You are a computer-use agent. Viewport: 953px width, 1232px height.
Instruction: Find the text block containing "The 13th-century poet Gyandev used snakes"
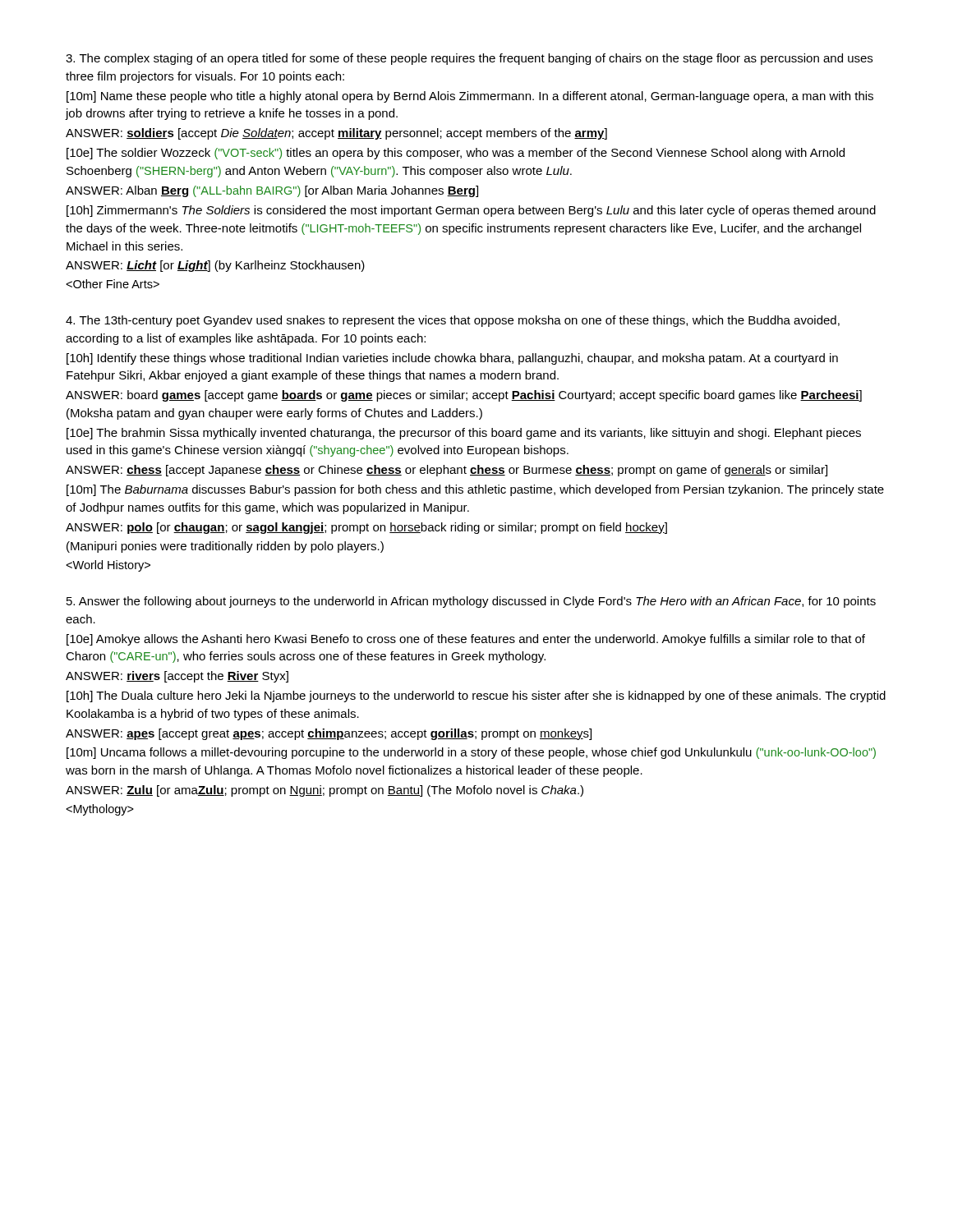click(476, 443)
